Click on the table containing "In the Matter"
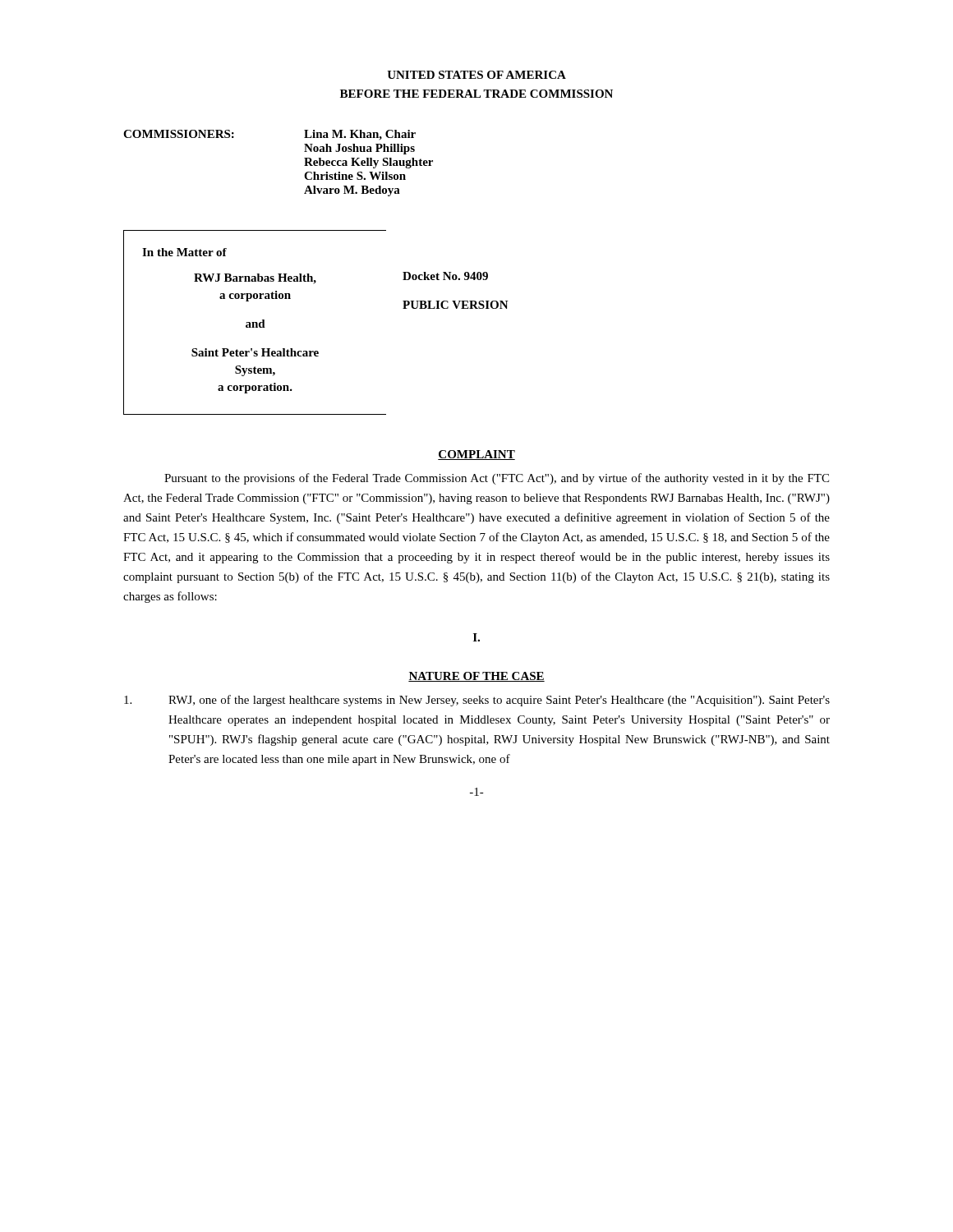The height and width of the screenshot is (1232, 953). point(255,322)
